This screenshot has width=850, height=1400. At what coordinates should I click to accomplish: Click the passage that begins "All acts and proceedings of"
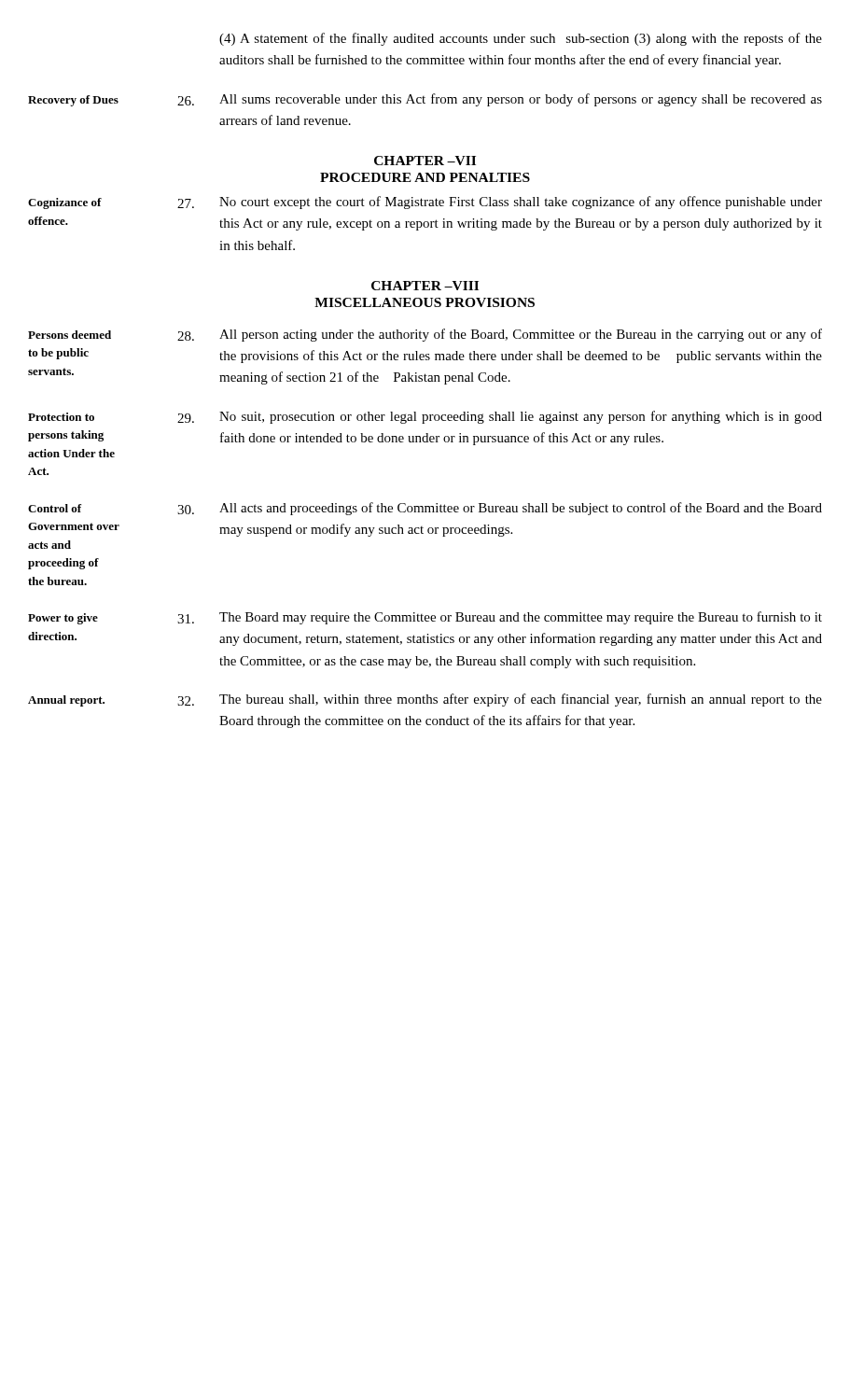coord(521,518)
